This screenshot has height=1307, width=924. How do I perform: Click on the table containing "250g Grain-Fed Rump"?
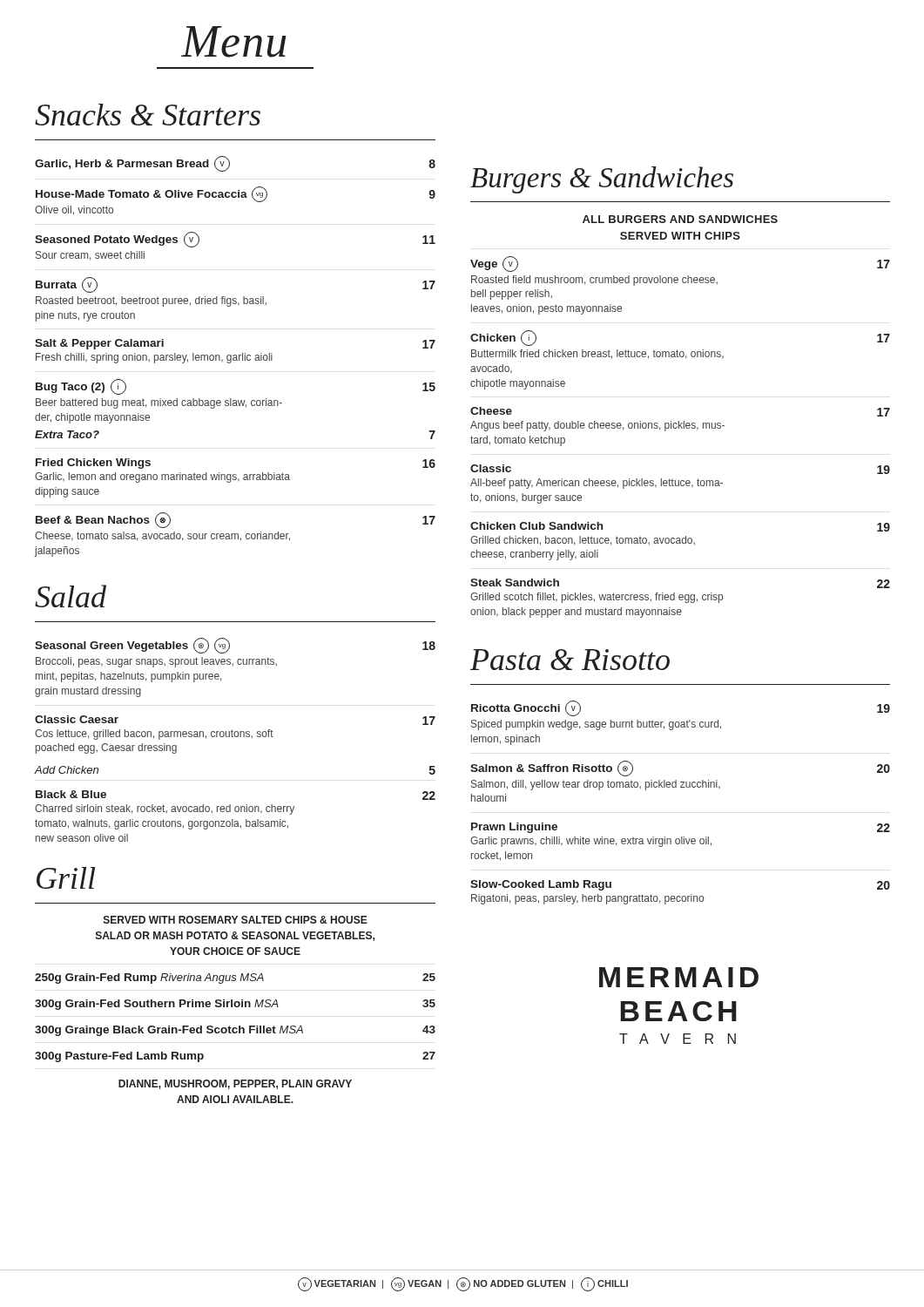pyautogui.click(x=235, y=1017)
